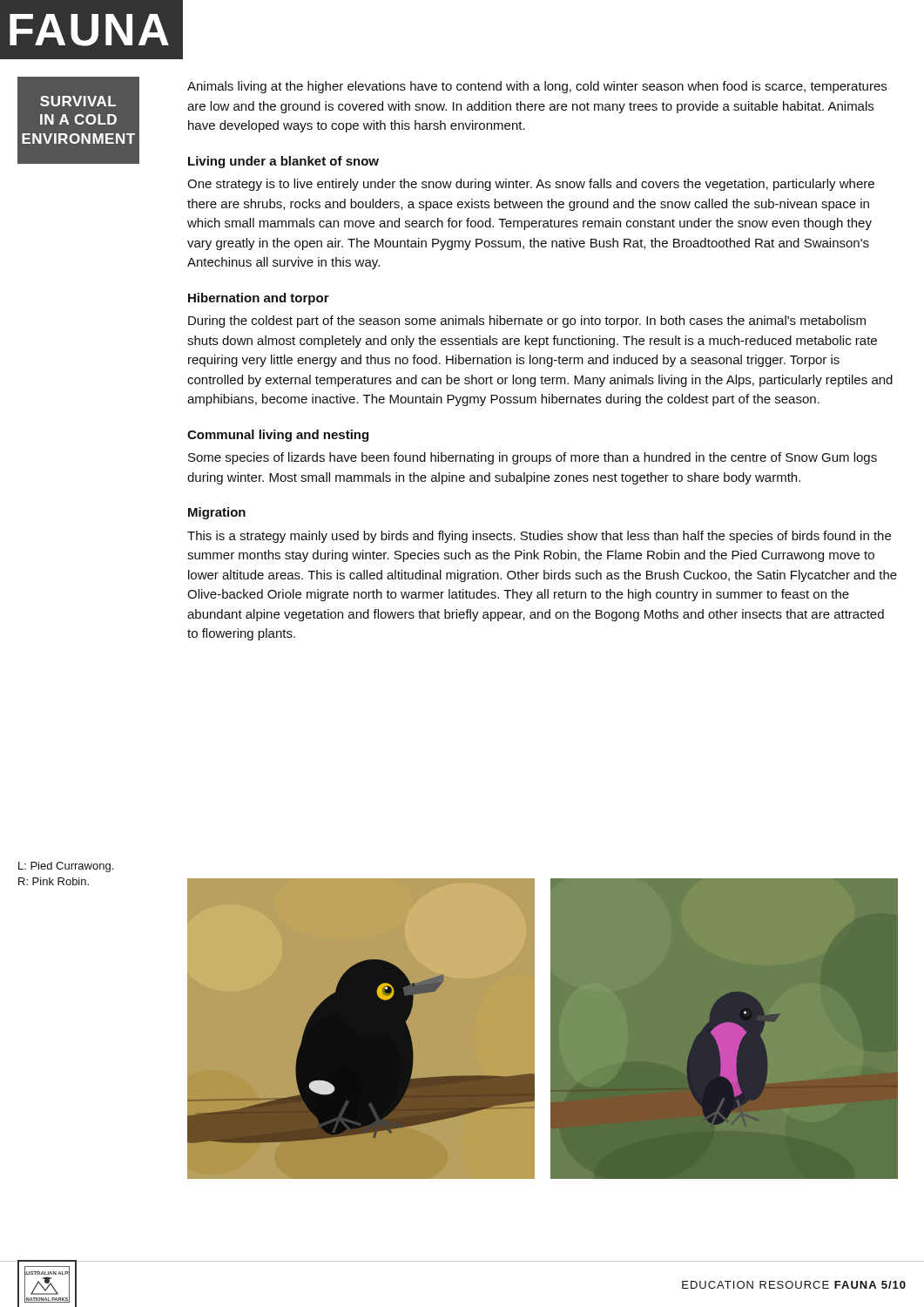Find the text starting "Living under a blanket of snow"
924x1307 pixels.
pos(283,160)
